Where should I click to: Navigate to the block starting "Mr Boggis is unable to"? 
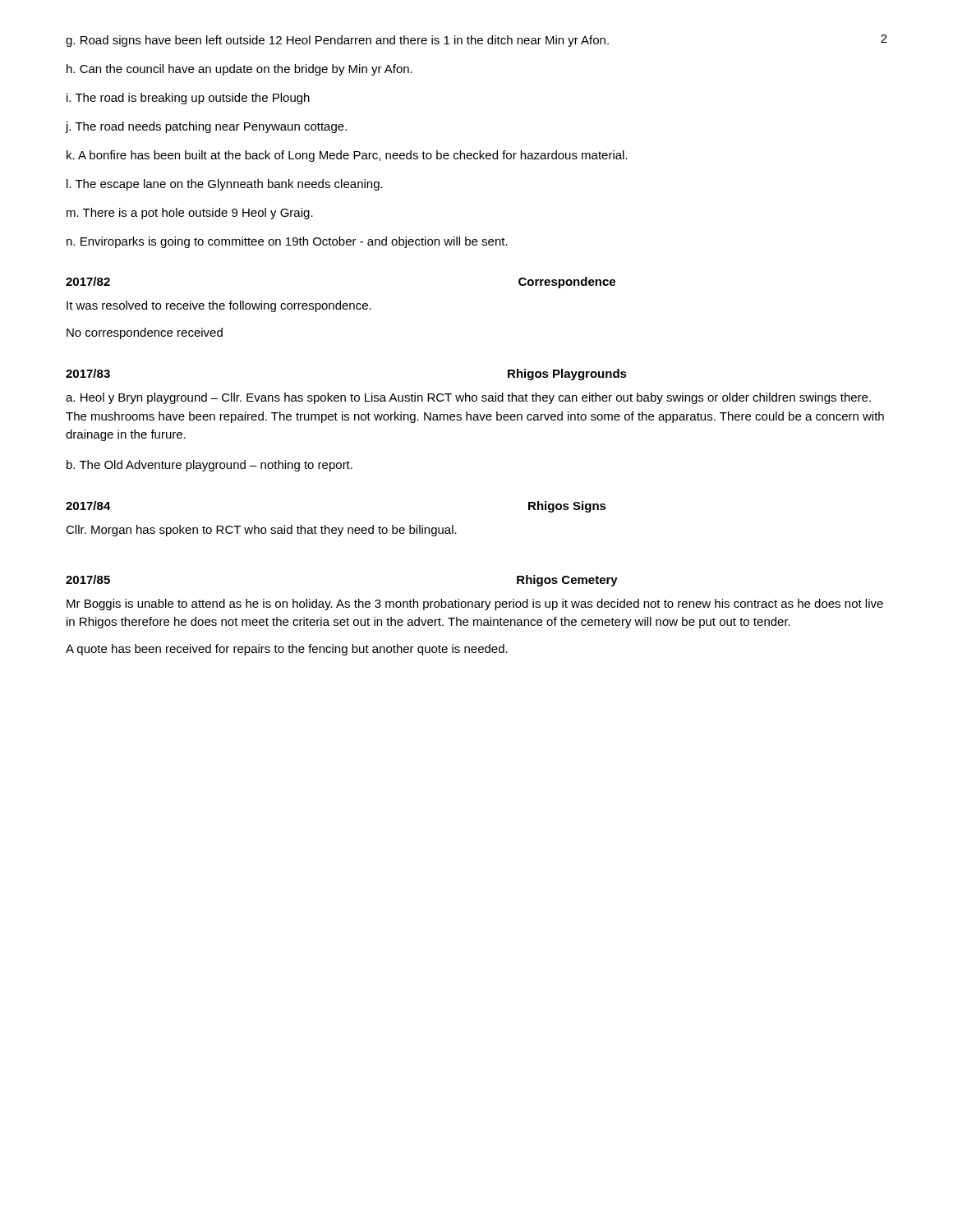[475, 612]
